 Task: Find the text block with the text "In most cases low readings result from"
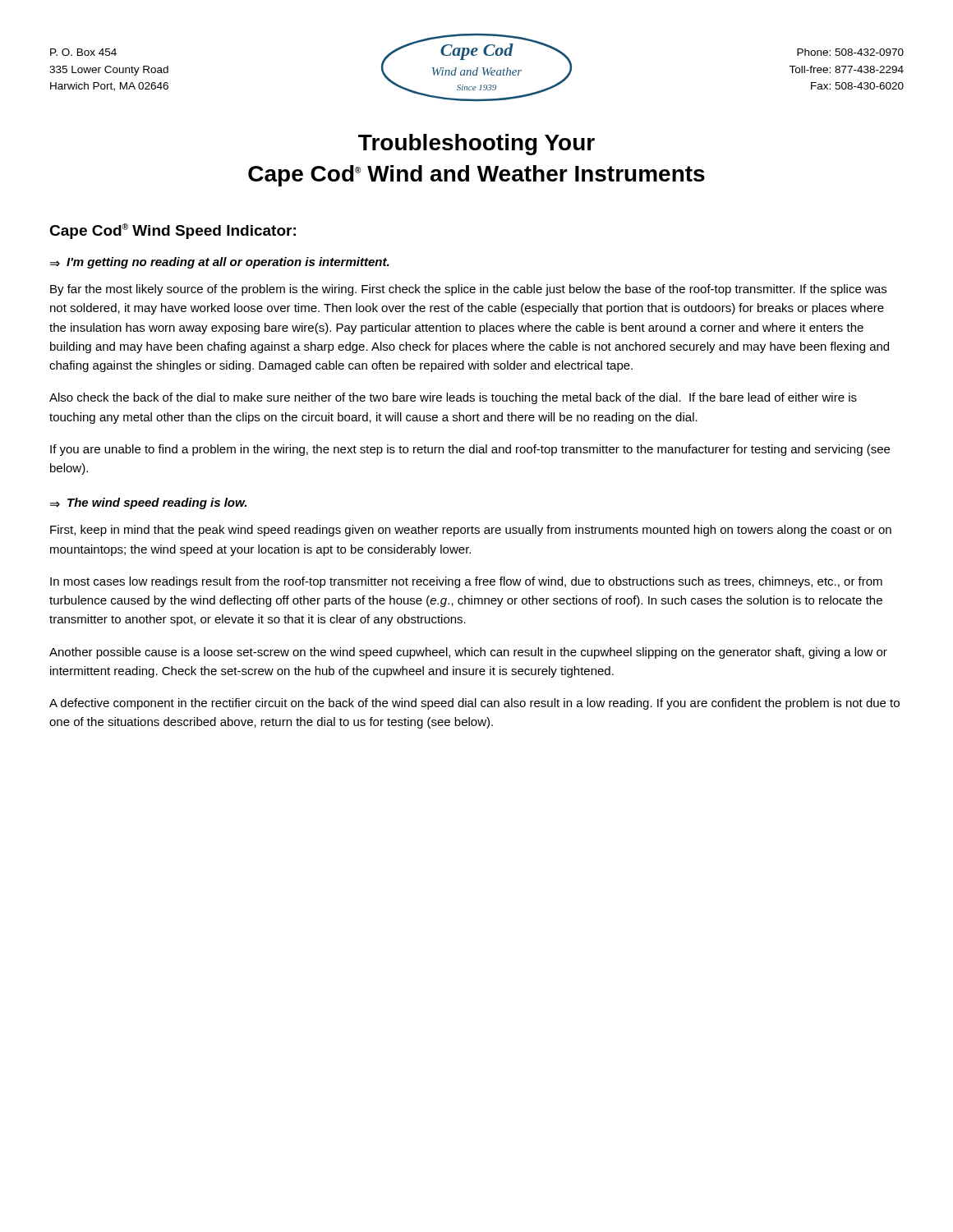coord(466,600)
